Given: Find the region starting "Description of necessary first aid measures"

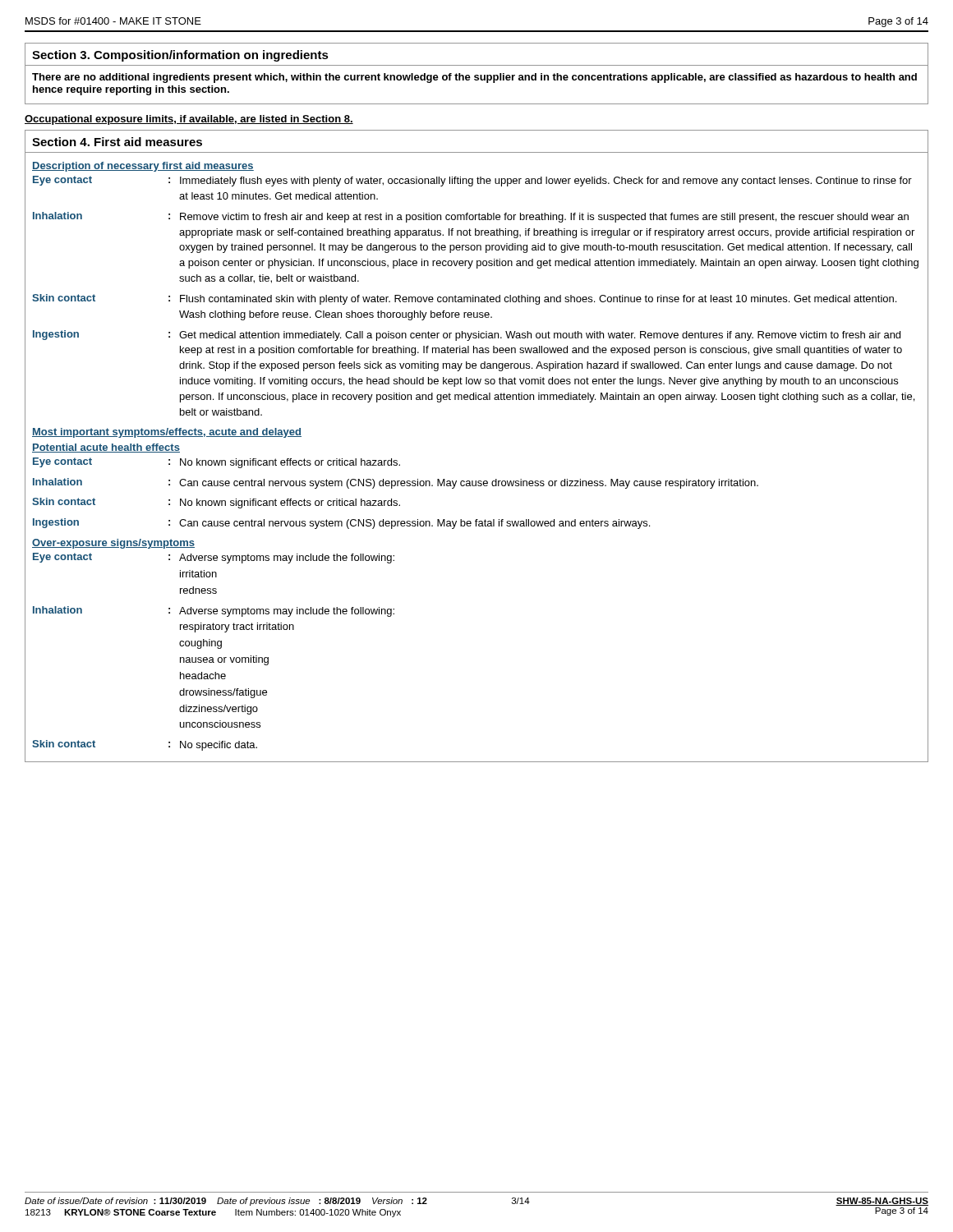Looking at the screenshot, I should pos(143,165).
